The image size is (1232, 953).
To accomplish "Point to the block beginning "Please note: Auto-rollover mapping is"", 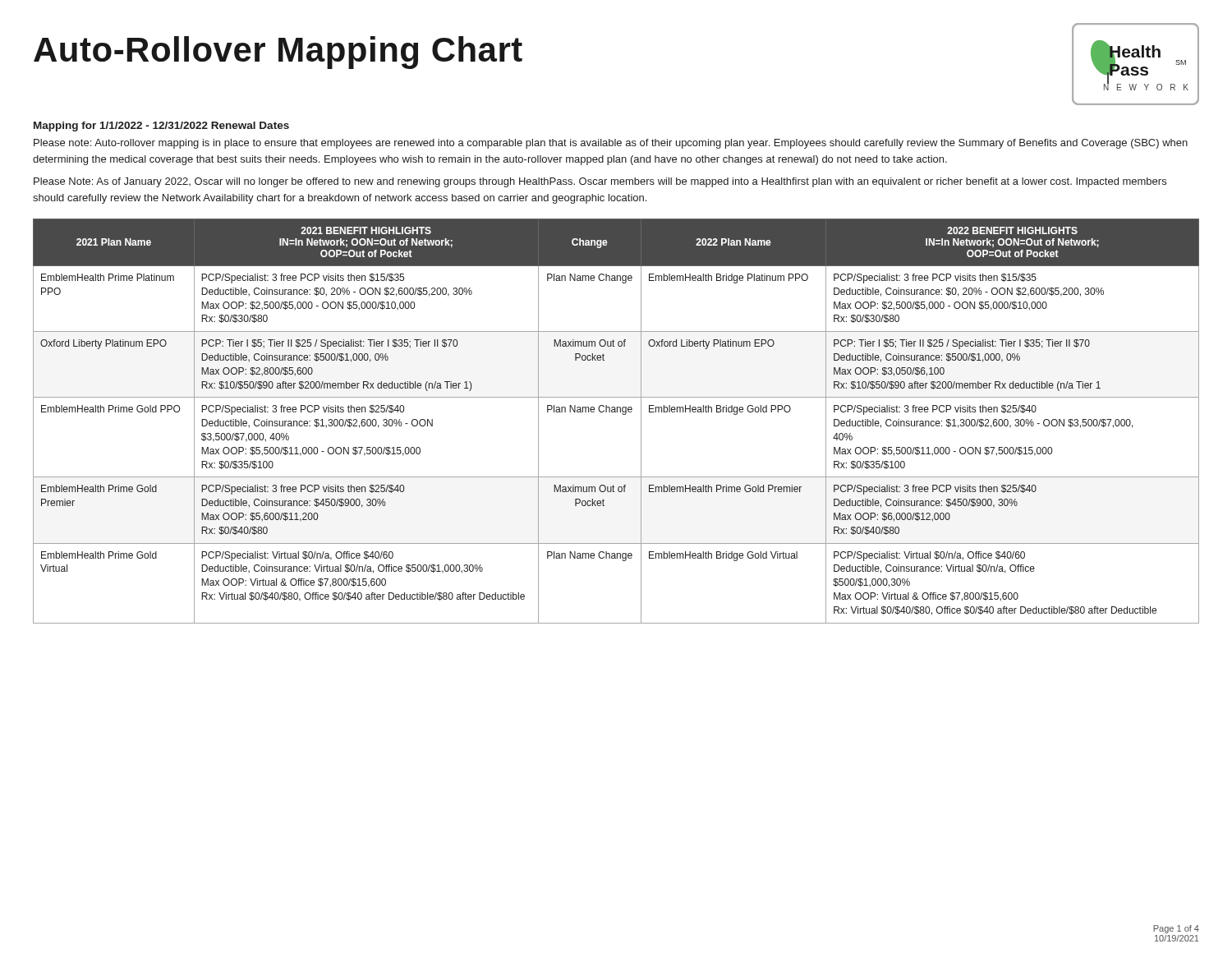I will pos(616,170).
